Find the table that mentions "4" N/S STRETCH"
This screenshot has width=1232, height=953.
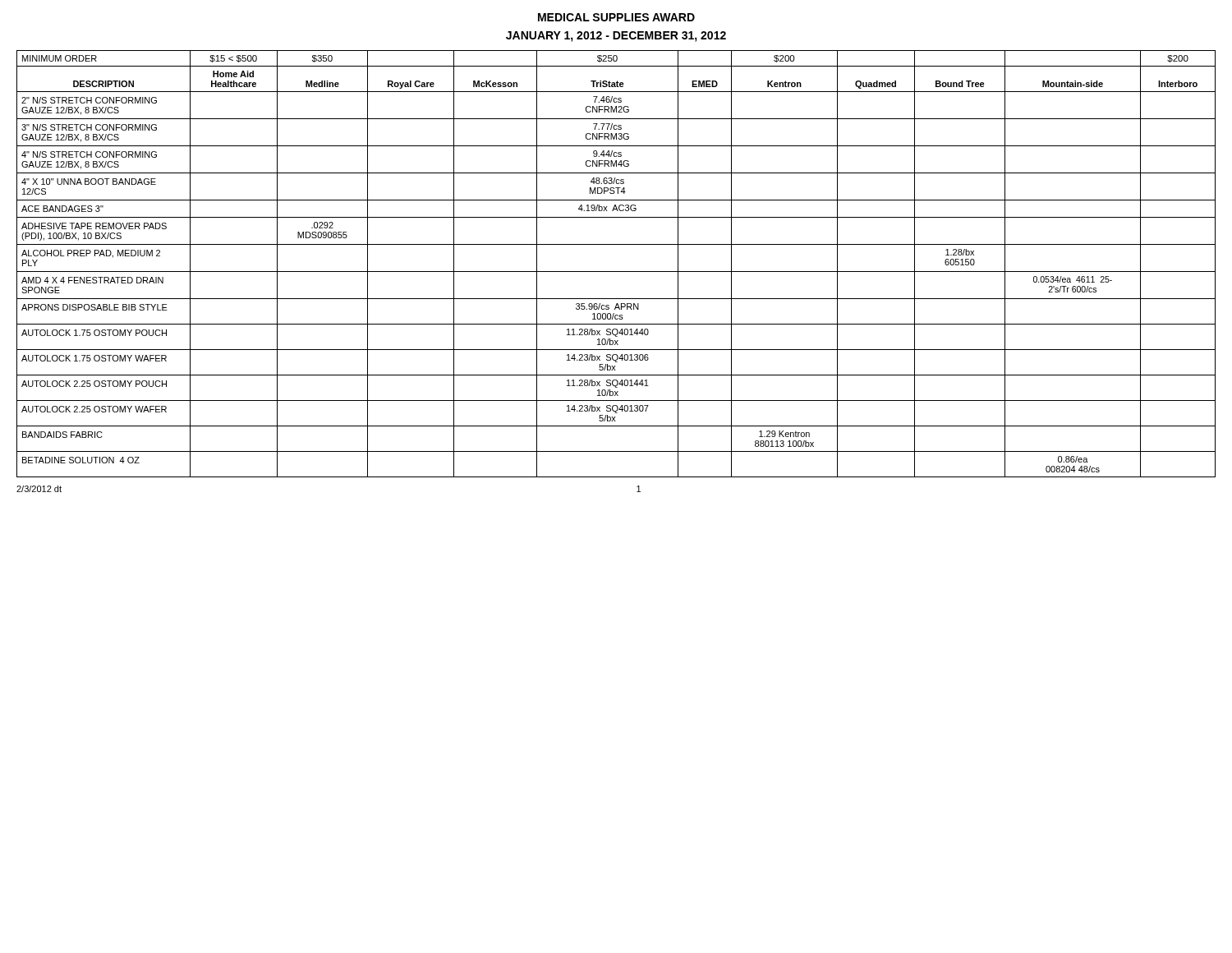616,264
